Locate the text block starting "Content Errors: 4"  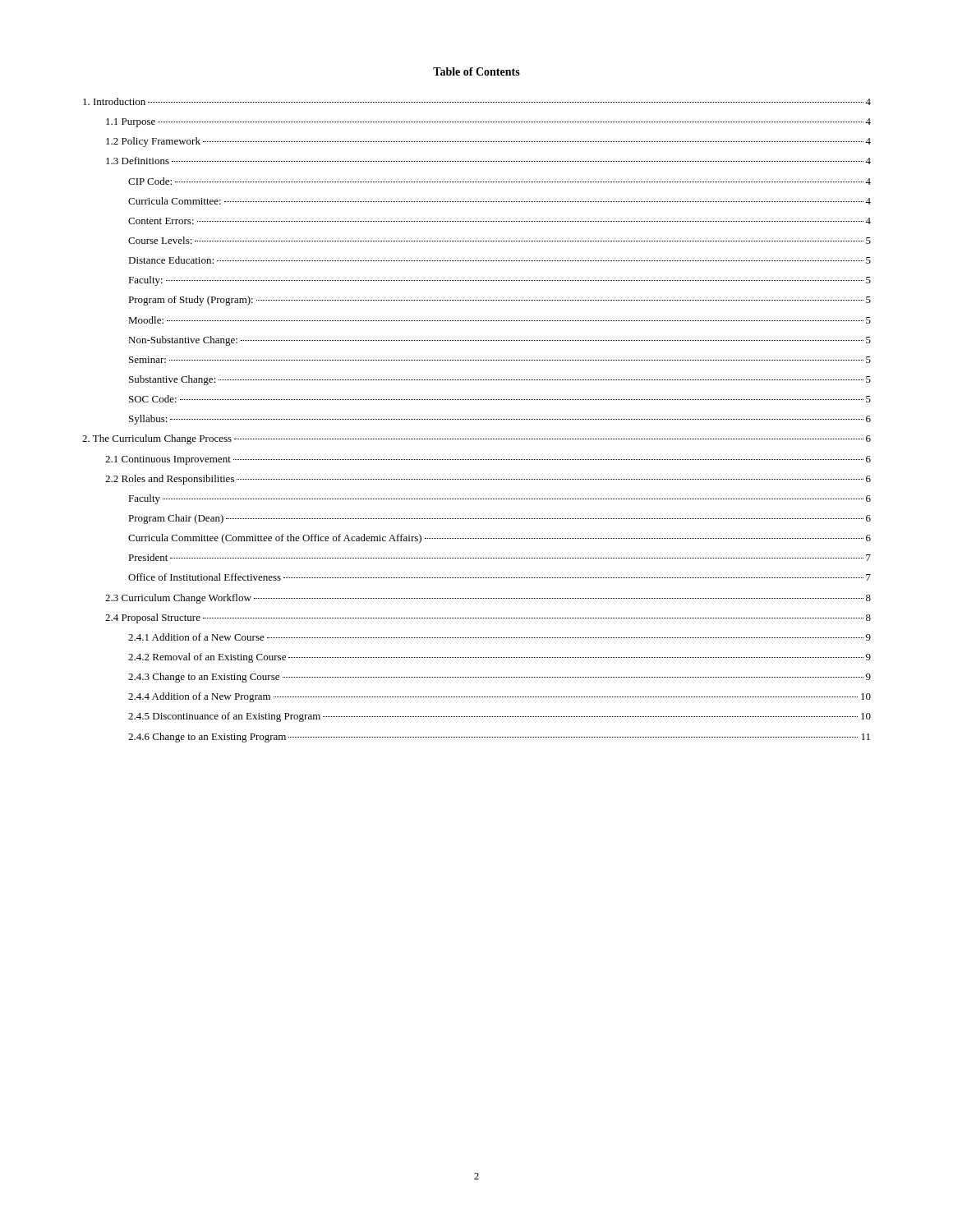click(x=500, y=221)
